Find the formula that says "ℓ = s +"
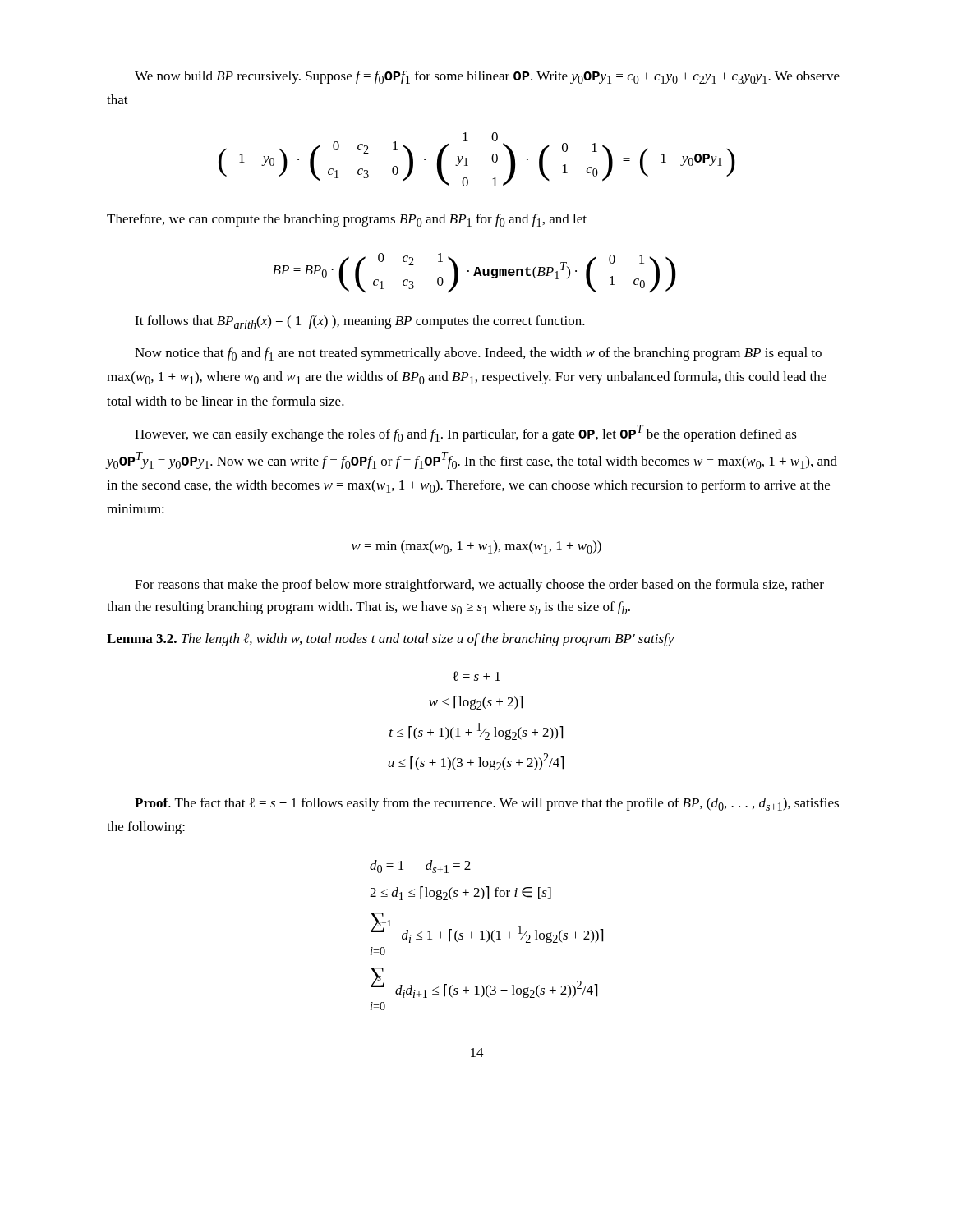 pyautogui.click(x=476, y=721)
